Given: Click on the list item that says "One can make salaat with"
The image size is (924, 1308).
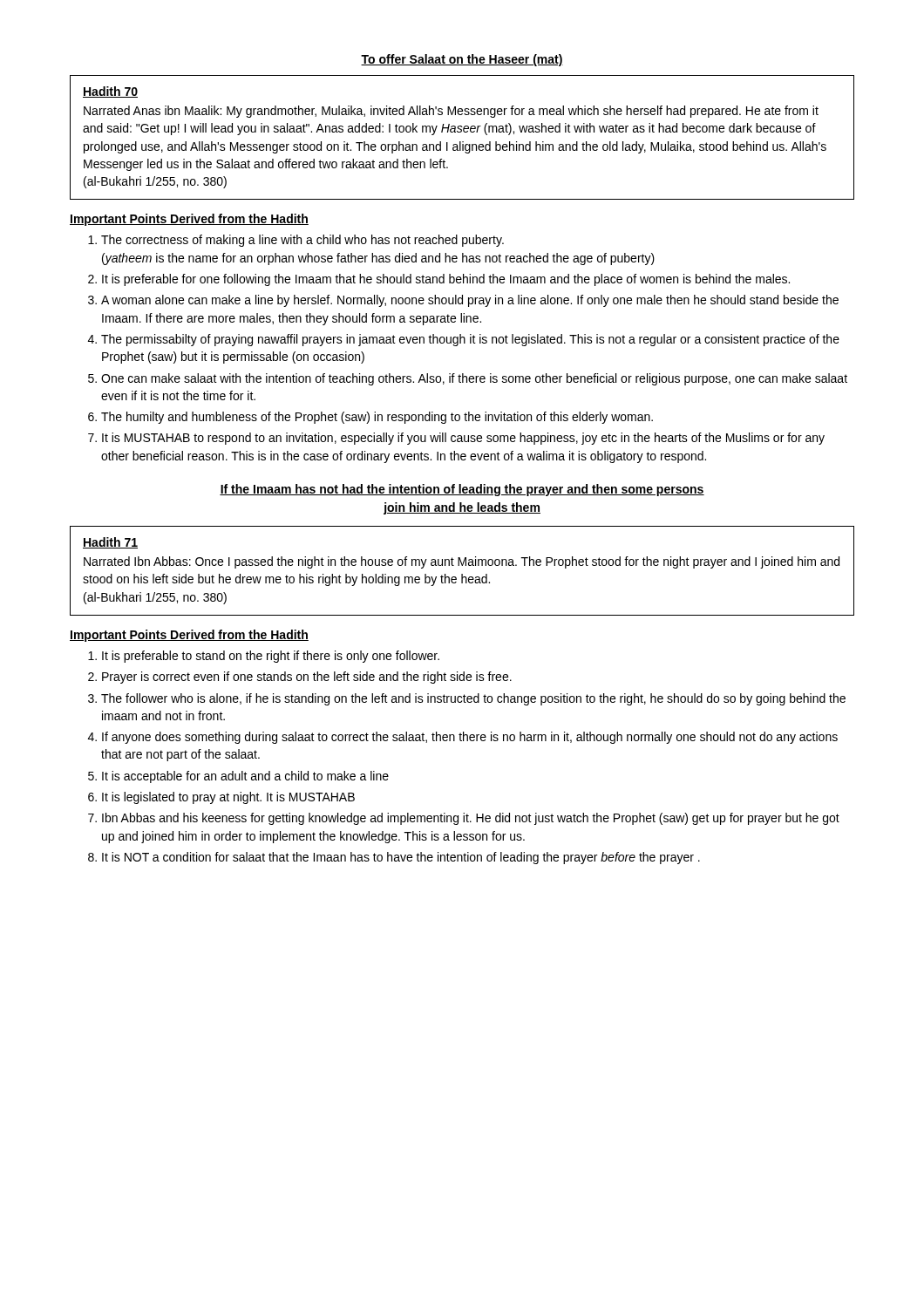Looking at the screenshot, I should pyautogui.click(x=474, y=387).
